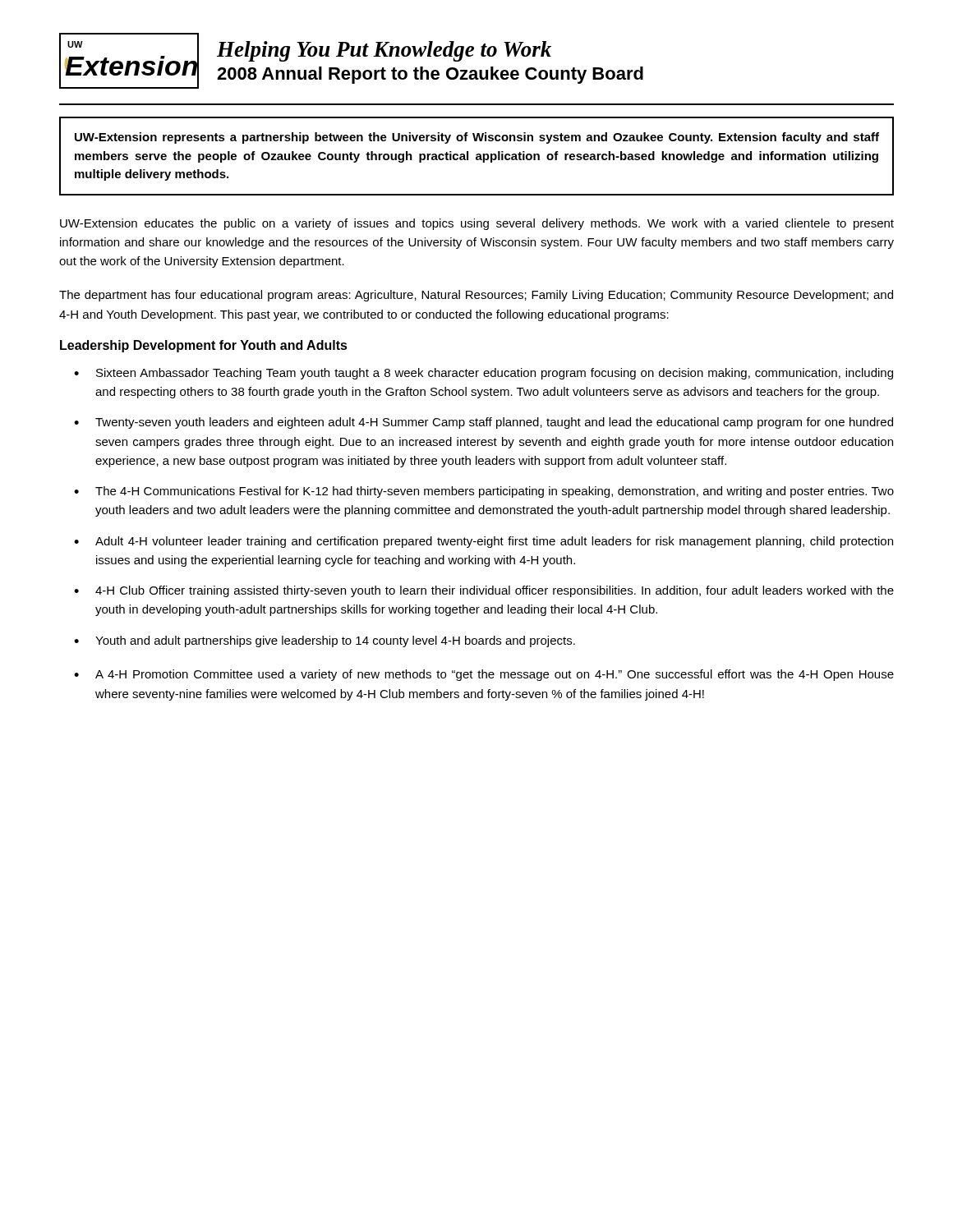Point to the block beginning "• Youth and adult partnerships give"

click(x=484, y=642)
